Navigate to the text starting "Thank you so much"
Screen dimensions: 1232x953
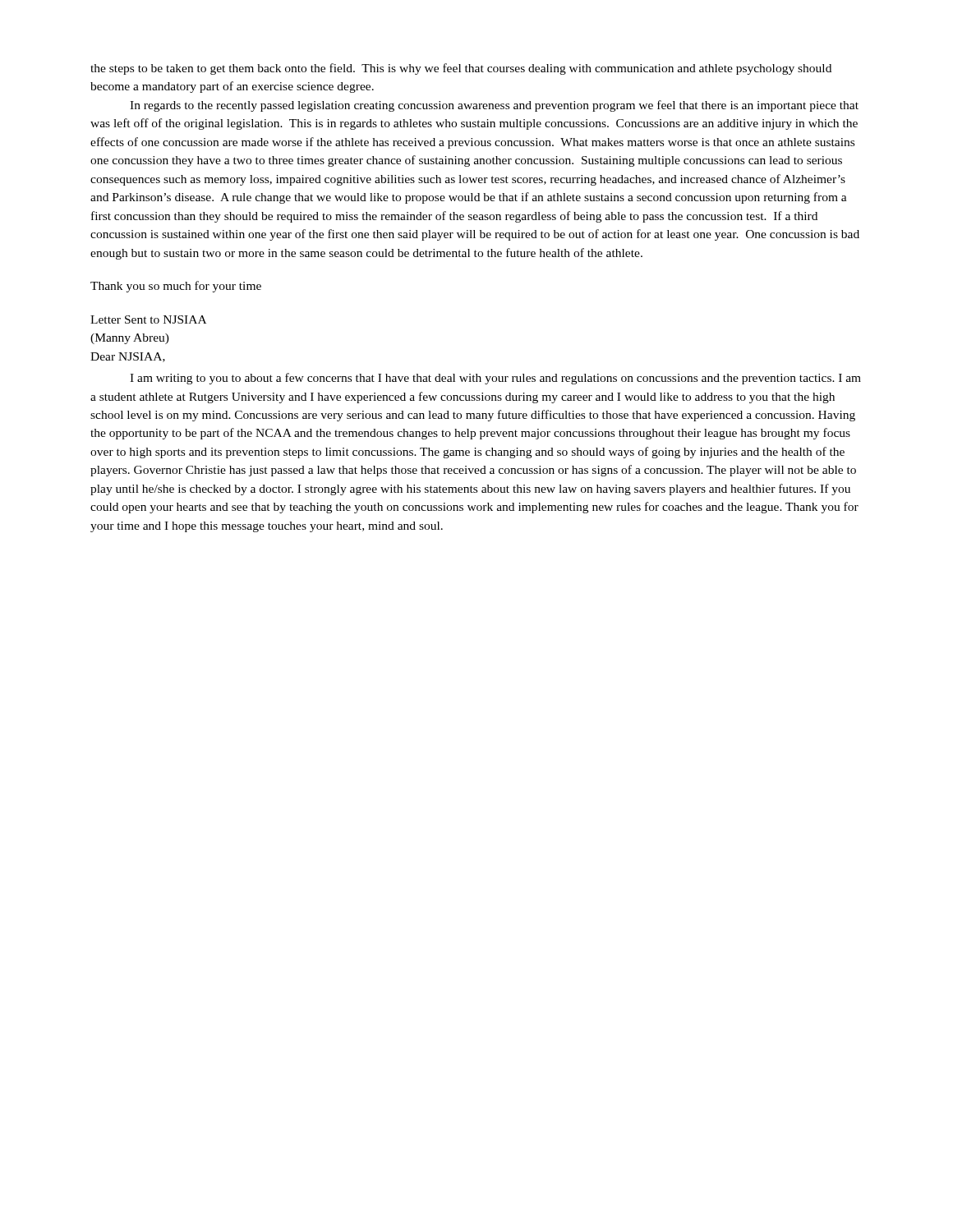(x=176, y=287)
